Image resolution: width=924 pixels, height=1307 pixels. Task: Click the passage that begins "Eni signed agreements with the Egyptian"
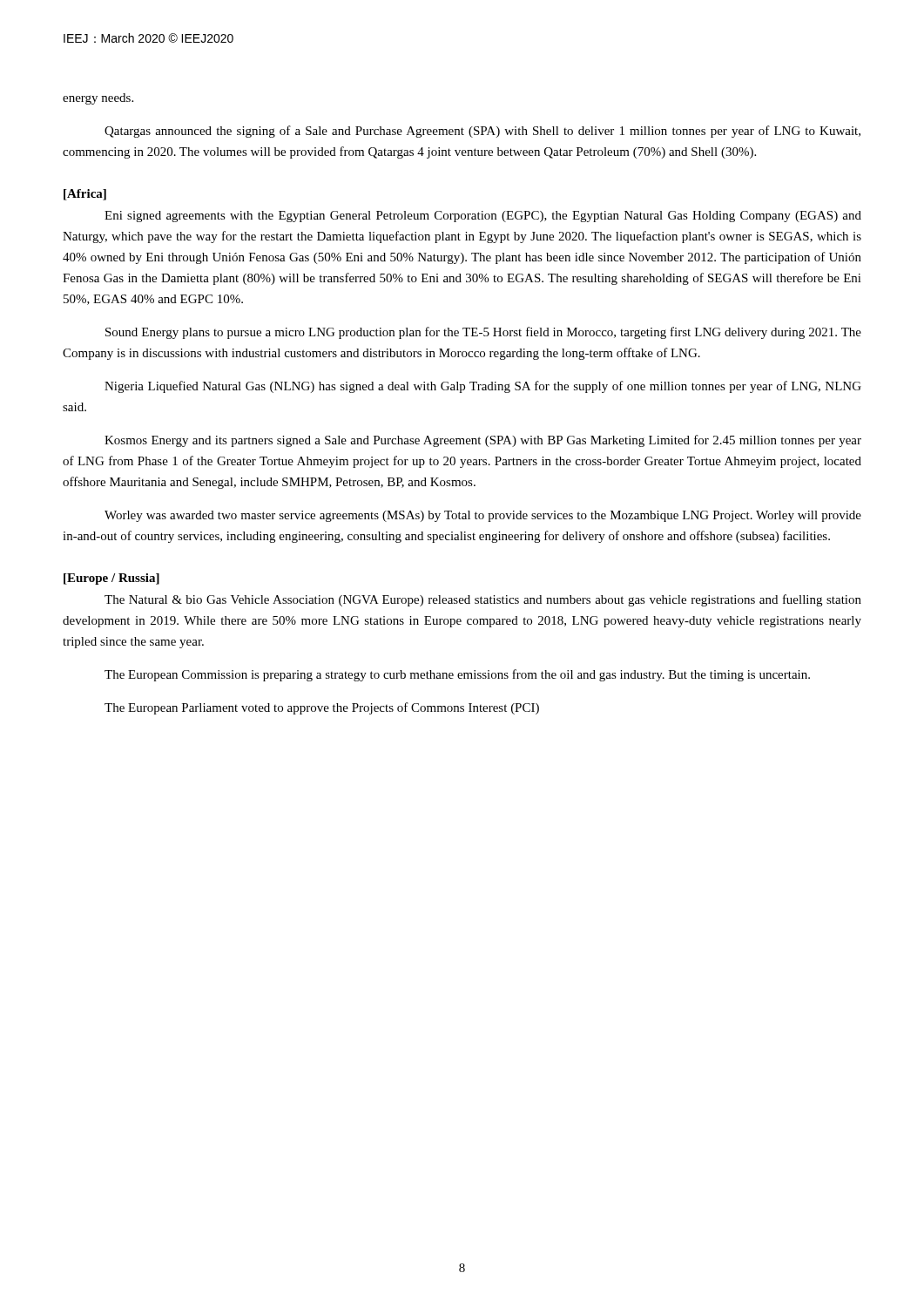pos(462,257)
